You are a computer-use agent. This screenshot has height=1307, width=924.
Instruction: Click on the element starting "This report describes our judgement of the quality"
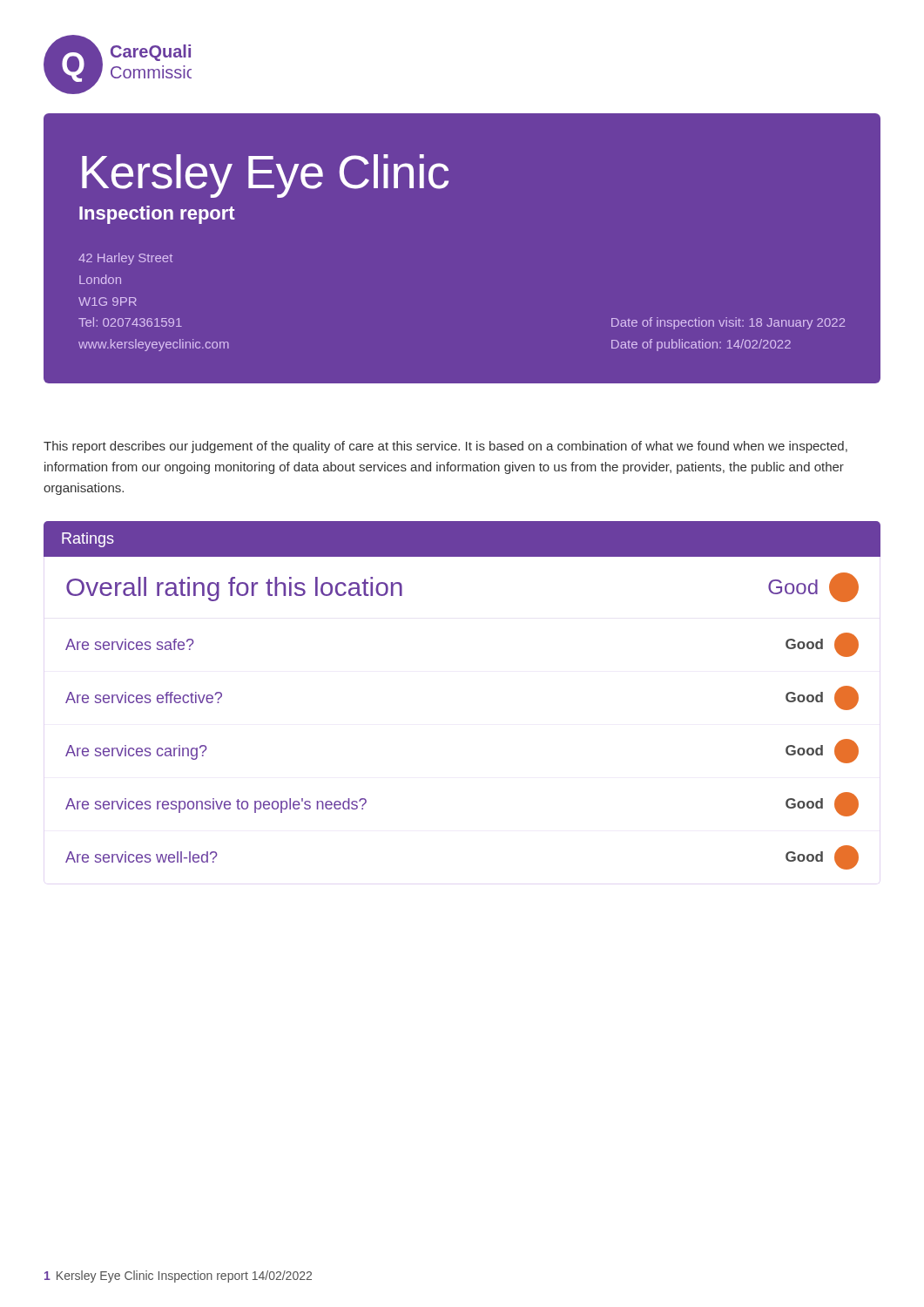[446, 467]
